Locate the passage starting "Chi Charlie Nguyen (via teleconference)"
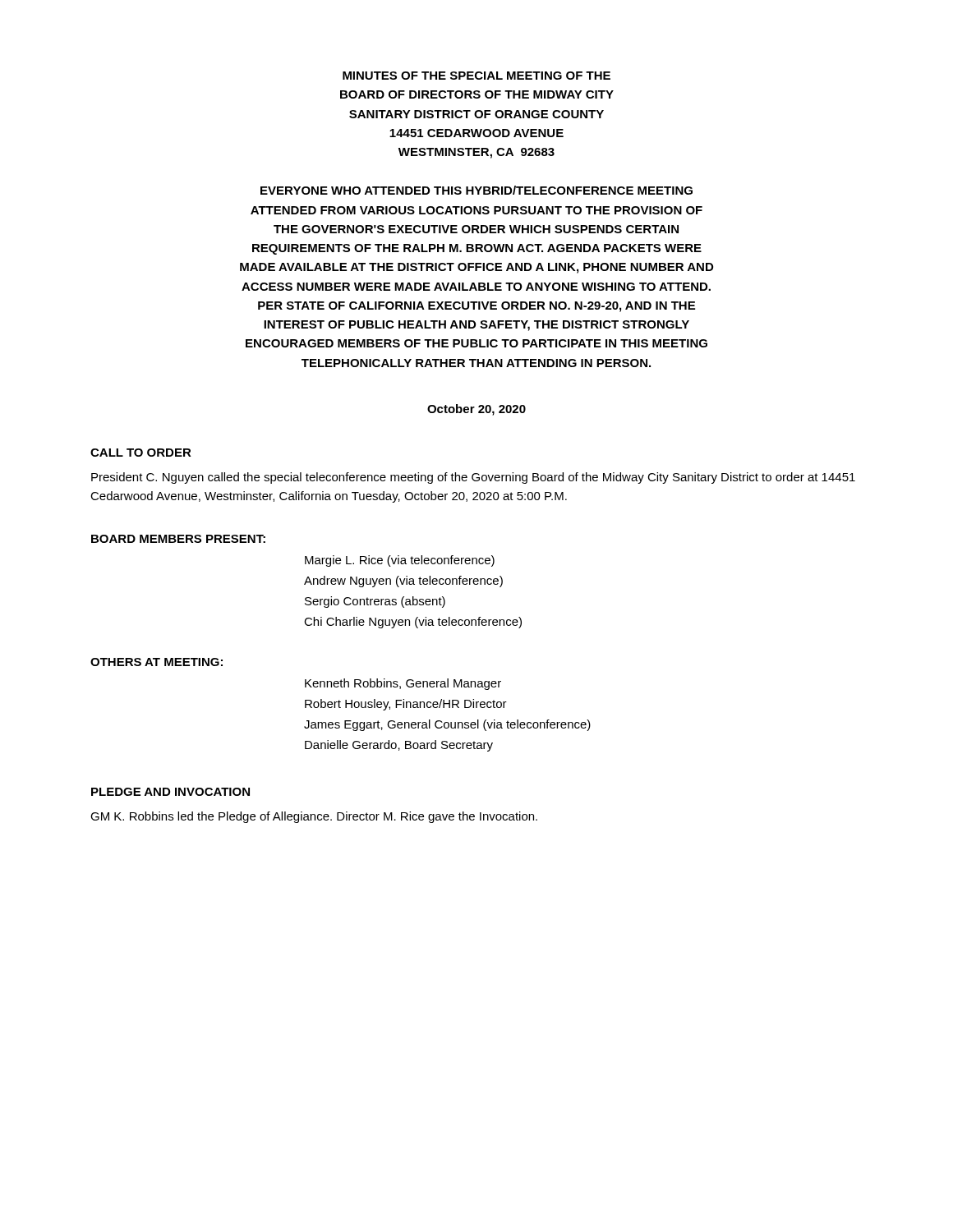The height and width of the screenshot is (1232, 953). tap(413, 621)
